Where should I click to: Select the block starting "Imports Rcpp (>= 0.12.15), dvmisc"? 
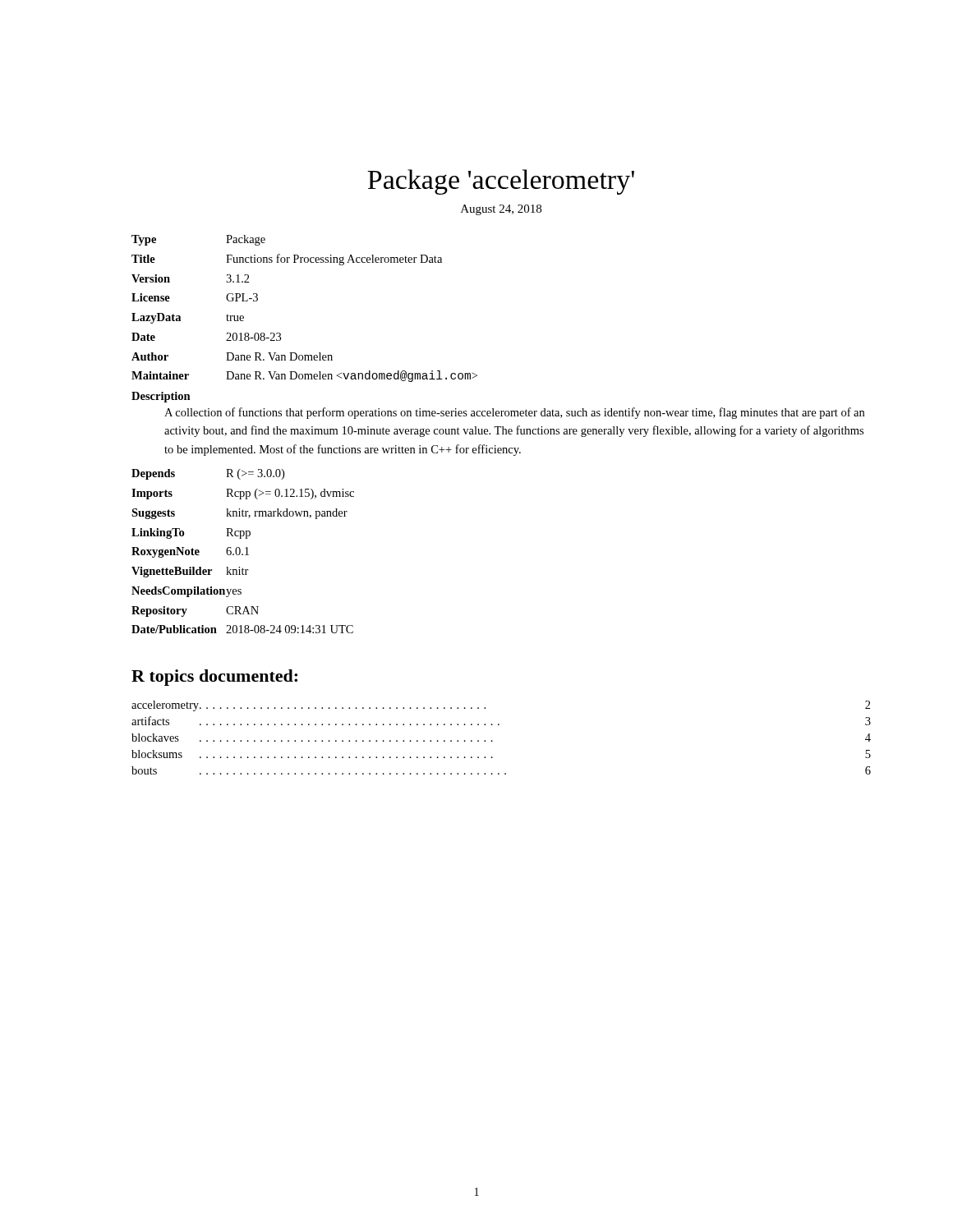(243, 494)
